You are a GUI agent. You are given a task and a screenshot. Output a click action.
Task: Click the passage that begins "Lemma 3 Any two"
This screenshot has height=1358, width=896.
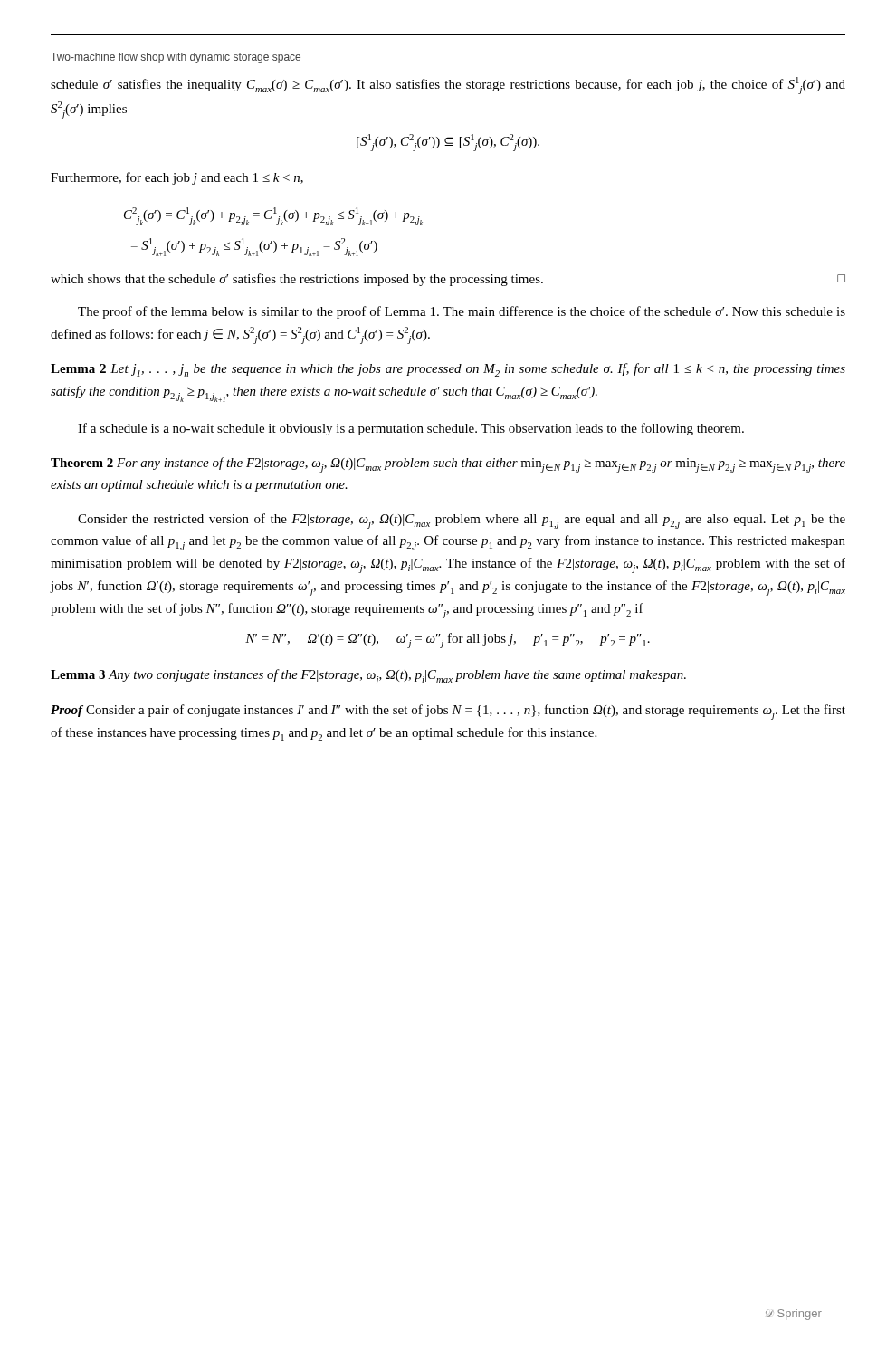coord(448,676)
